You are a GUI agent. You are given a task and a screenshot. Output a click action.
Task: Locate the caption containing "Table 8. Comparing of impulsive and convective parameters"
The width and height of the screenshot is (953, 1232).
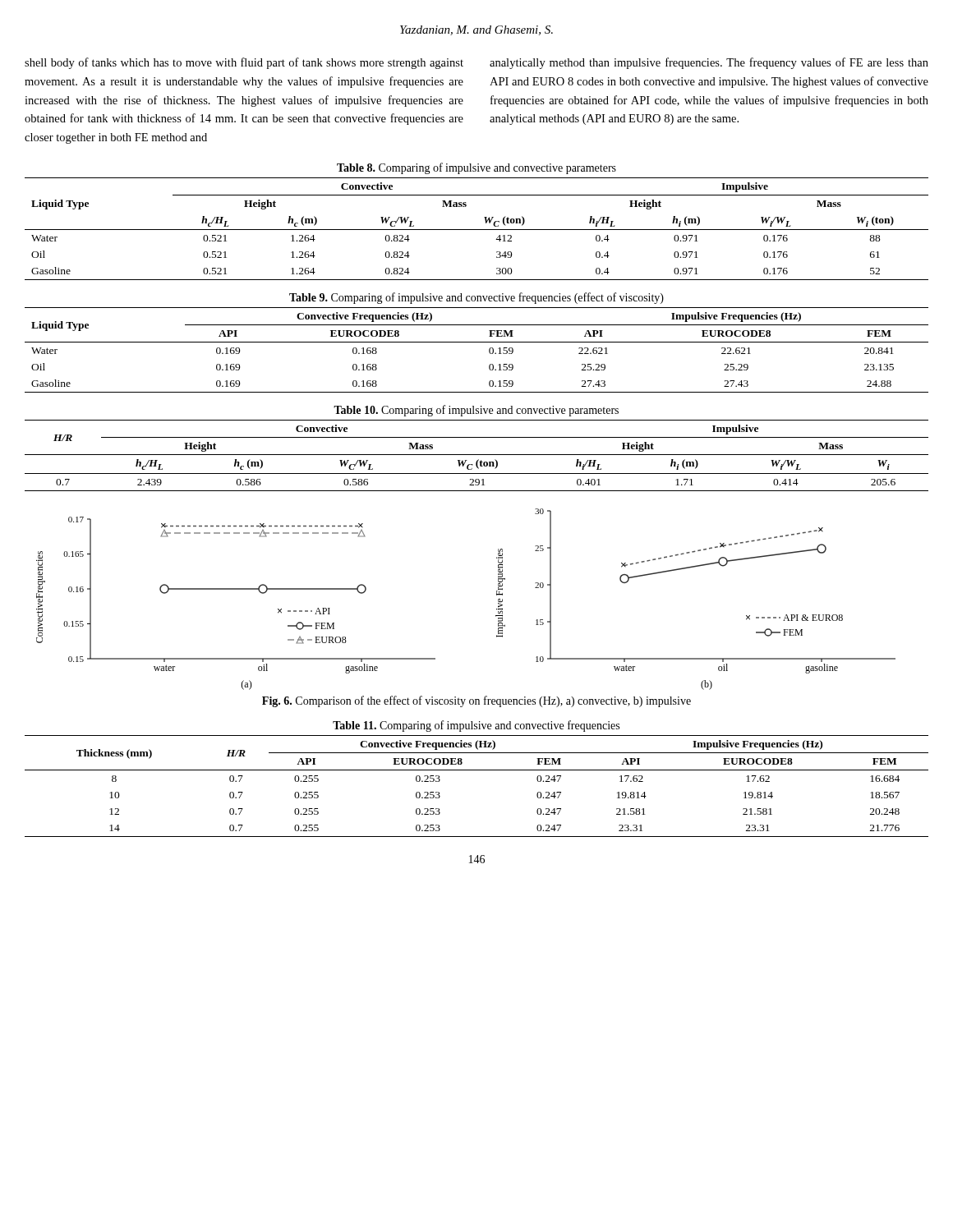click(476, 168)
